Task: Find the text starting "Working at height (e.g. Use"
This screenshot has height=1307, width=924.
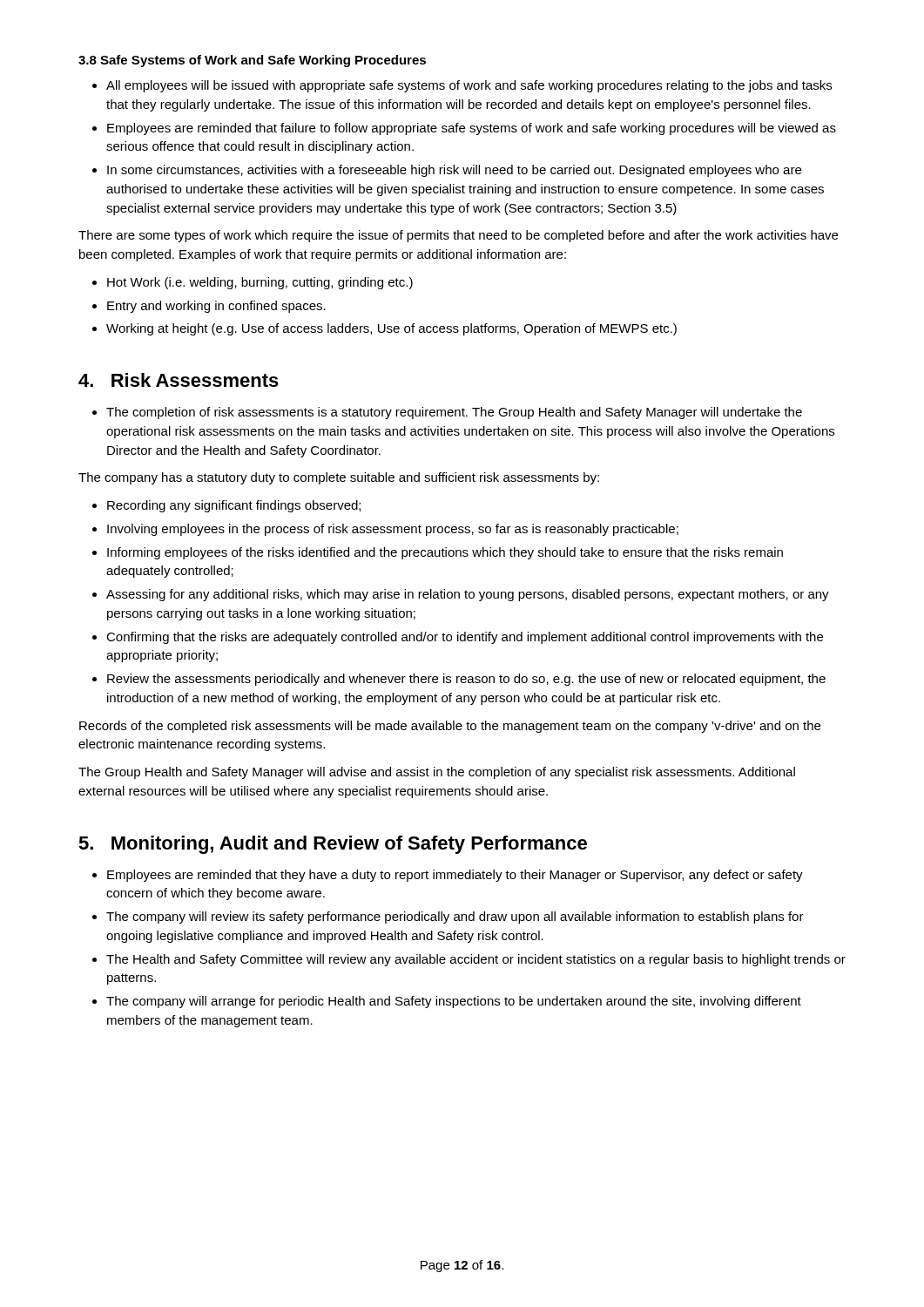Action: [x=392, y=328]
